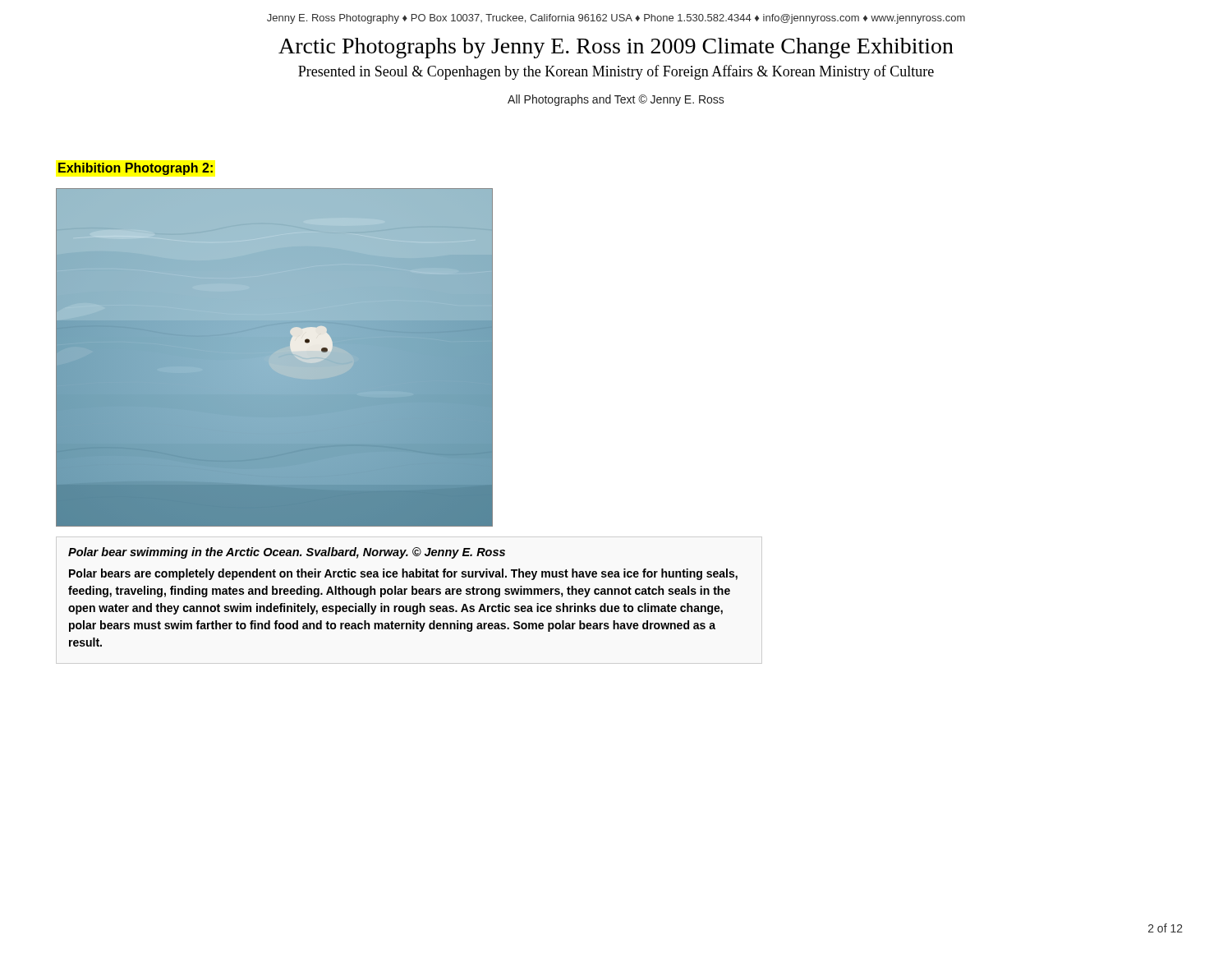This screenshot has width=1232, height=953.
Task: Point to the block beginning "All Photographs and"
Action: tap(616, 99)
